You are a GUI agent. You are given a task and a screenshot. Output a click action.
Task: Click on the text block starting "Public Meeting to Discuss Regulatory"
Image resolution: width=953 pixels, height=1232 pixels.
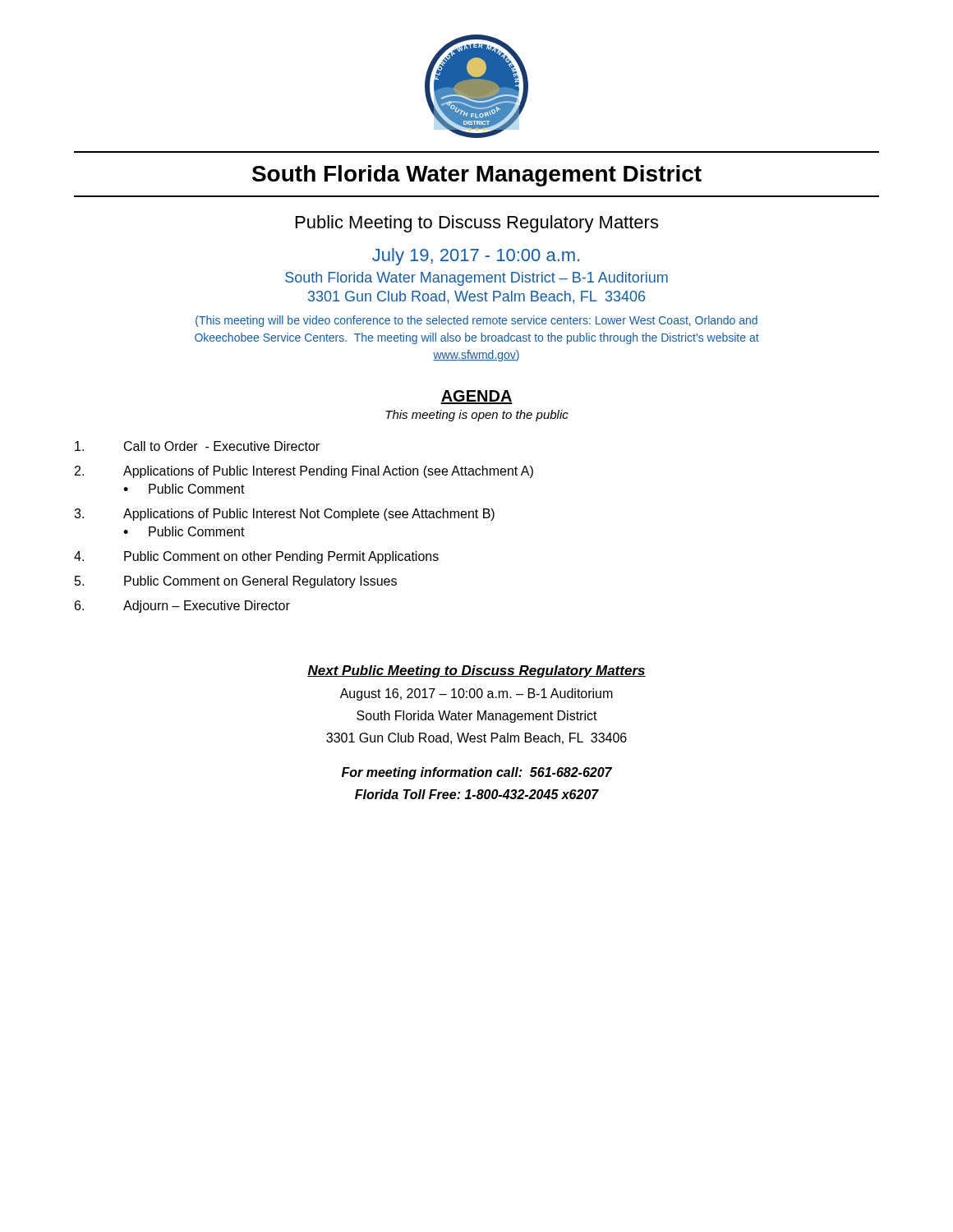click(x=476, y=222)
